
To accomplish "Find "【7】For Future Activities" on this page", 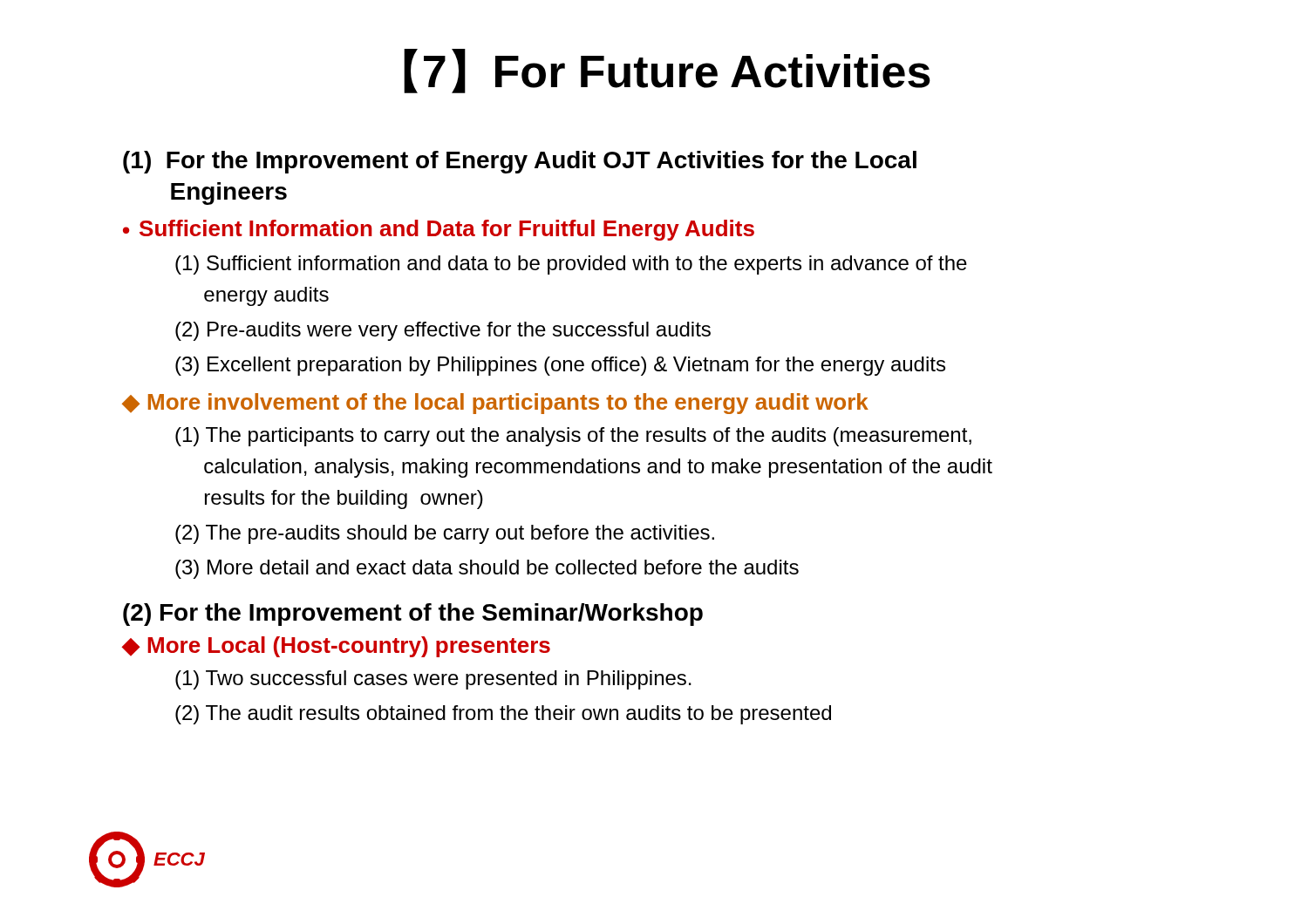I will click(654, 72).
